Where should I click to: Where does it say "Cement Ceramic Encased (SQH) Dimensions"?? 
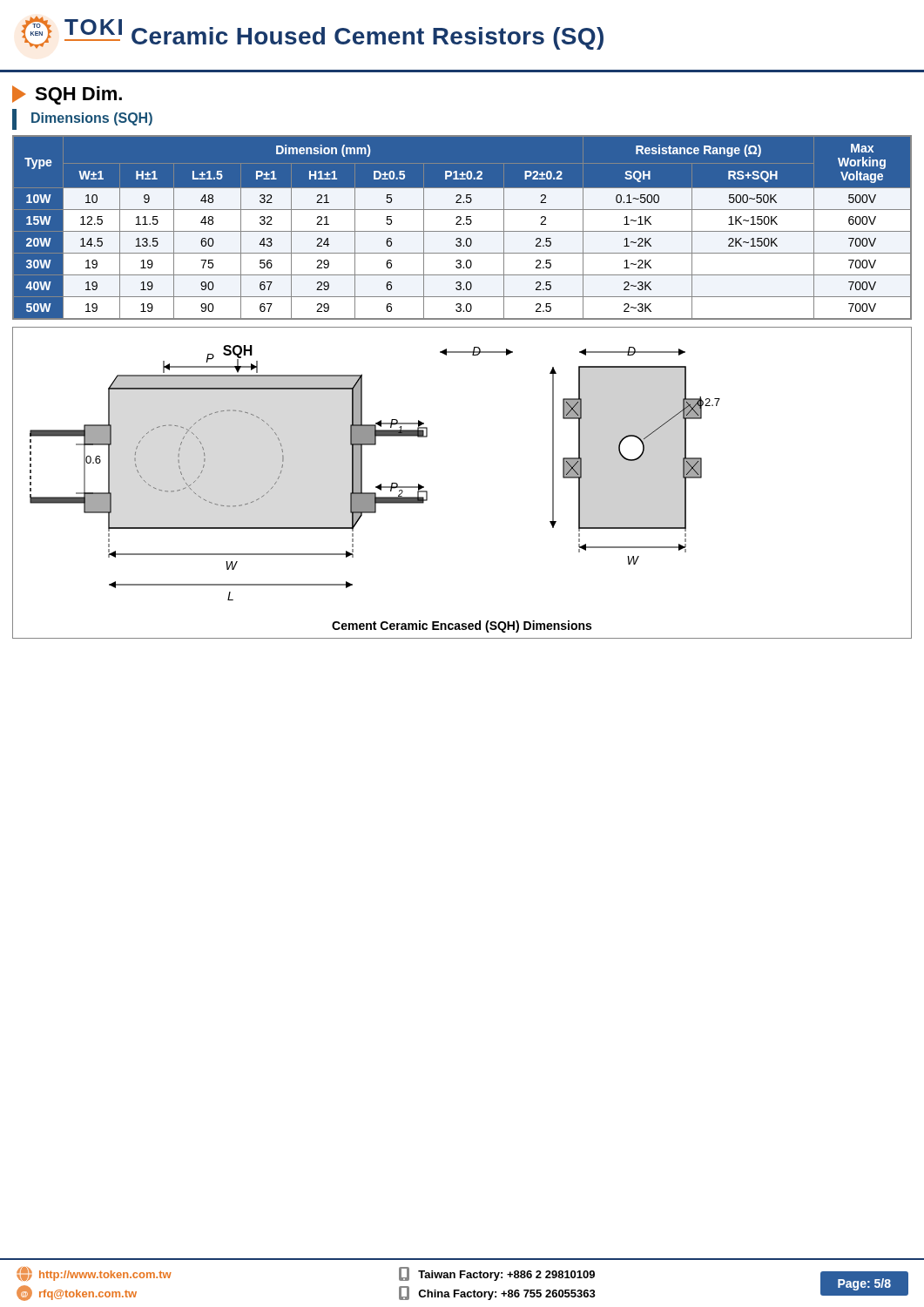462,626
